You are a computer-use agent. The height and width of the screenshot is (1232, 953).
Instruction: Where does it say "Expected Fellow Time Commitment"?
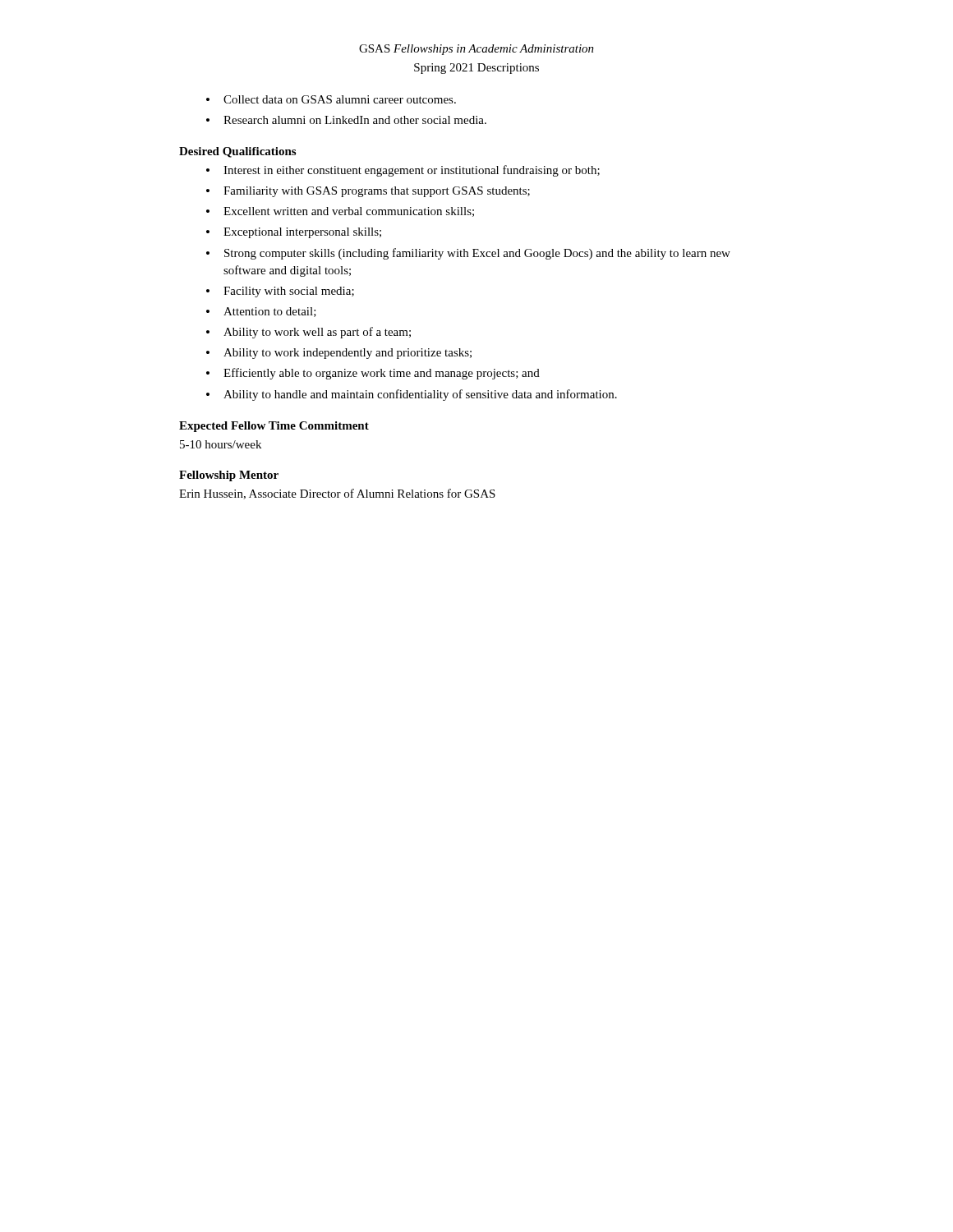(274, 425)
